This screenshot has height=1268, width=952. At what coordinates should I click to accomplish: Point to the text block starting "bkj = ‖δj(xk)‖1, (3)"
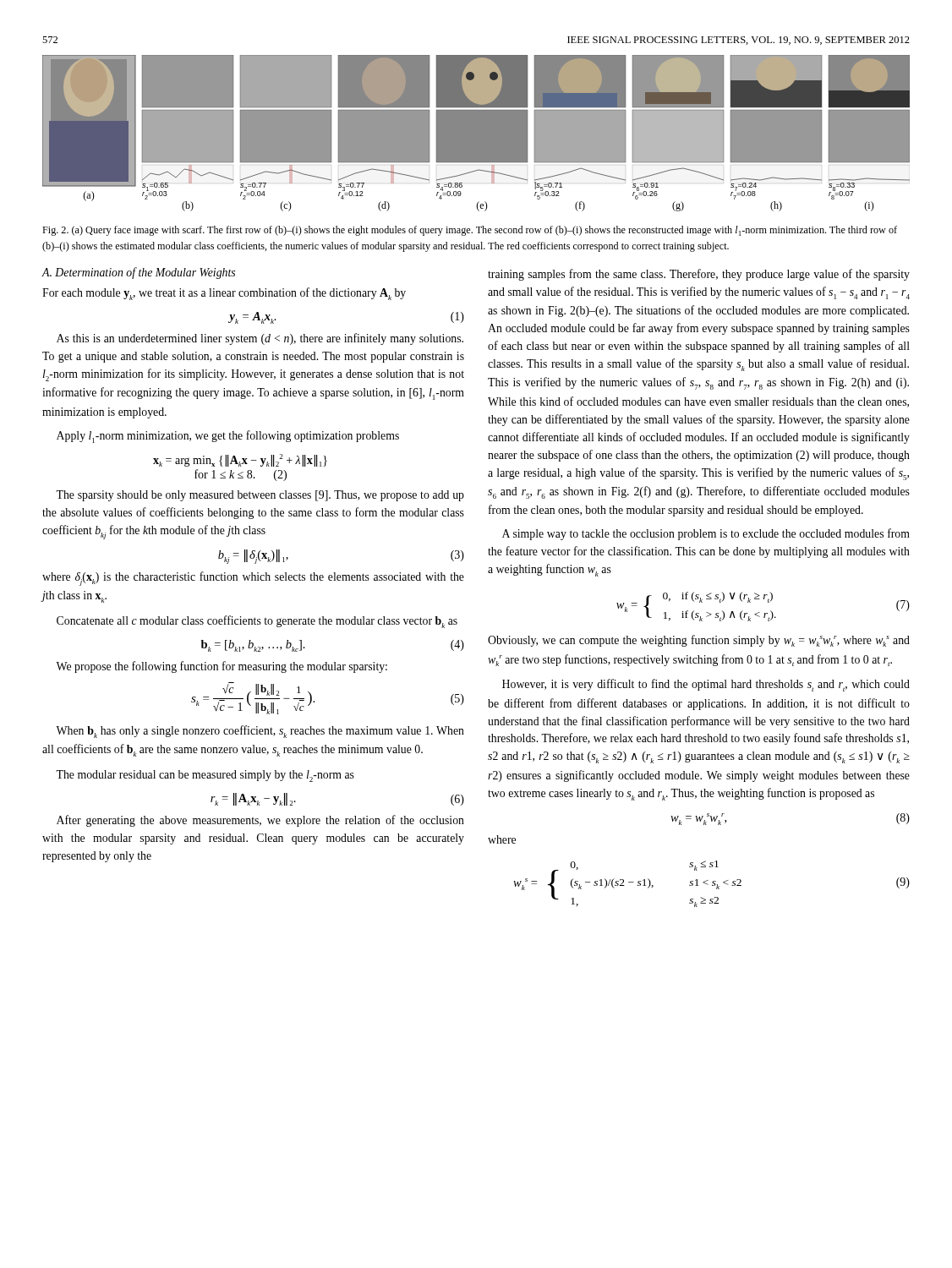pyautogui.click(x=254, y=557)
